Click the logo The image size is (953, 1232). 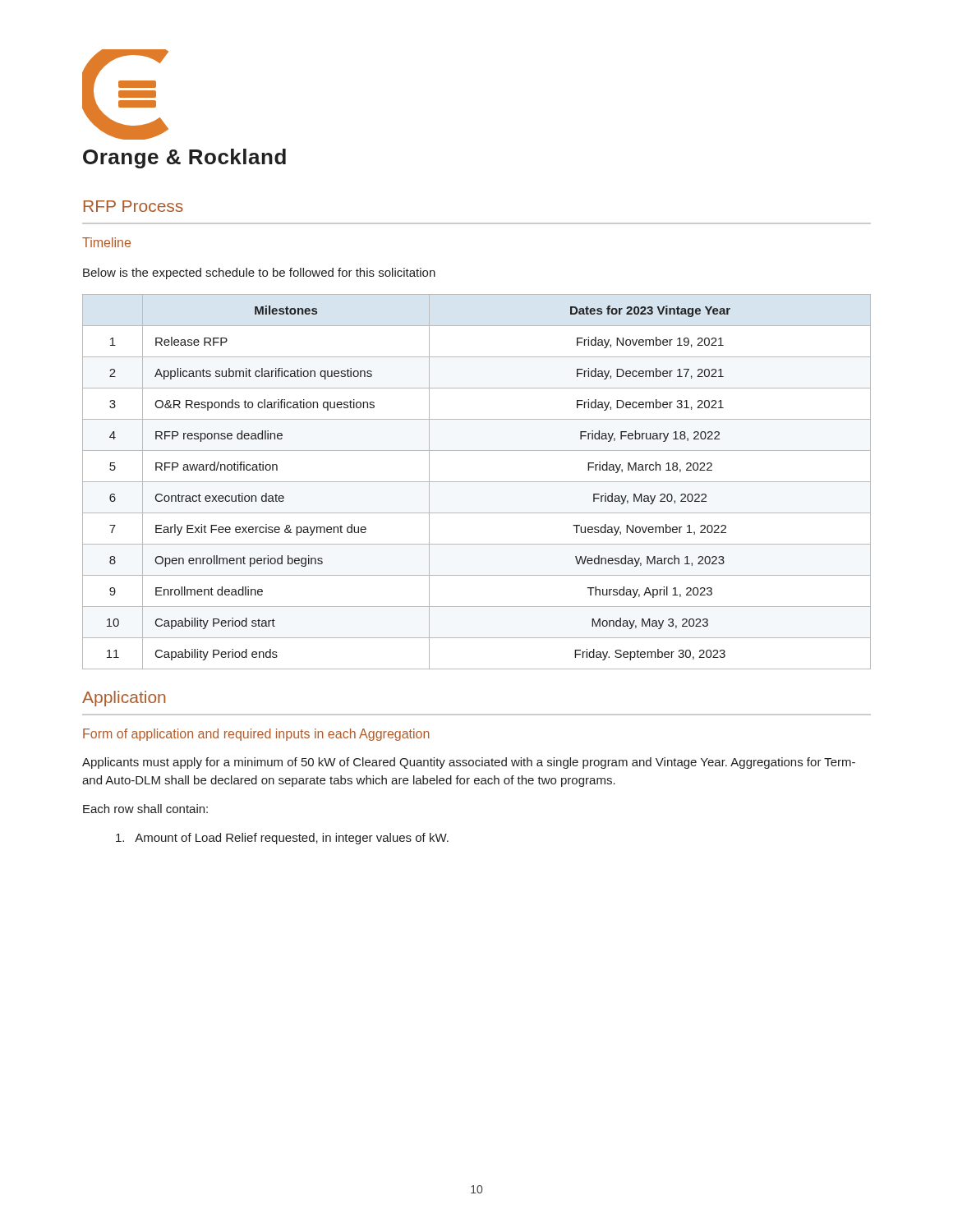476,110
